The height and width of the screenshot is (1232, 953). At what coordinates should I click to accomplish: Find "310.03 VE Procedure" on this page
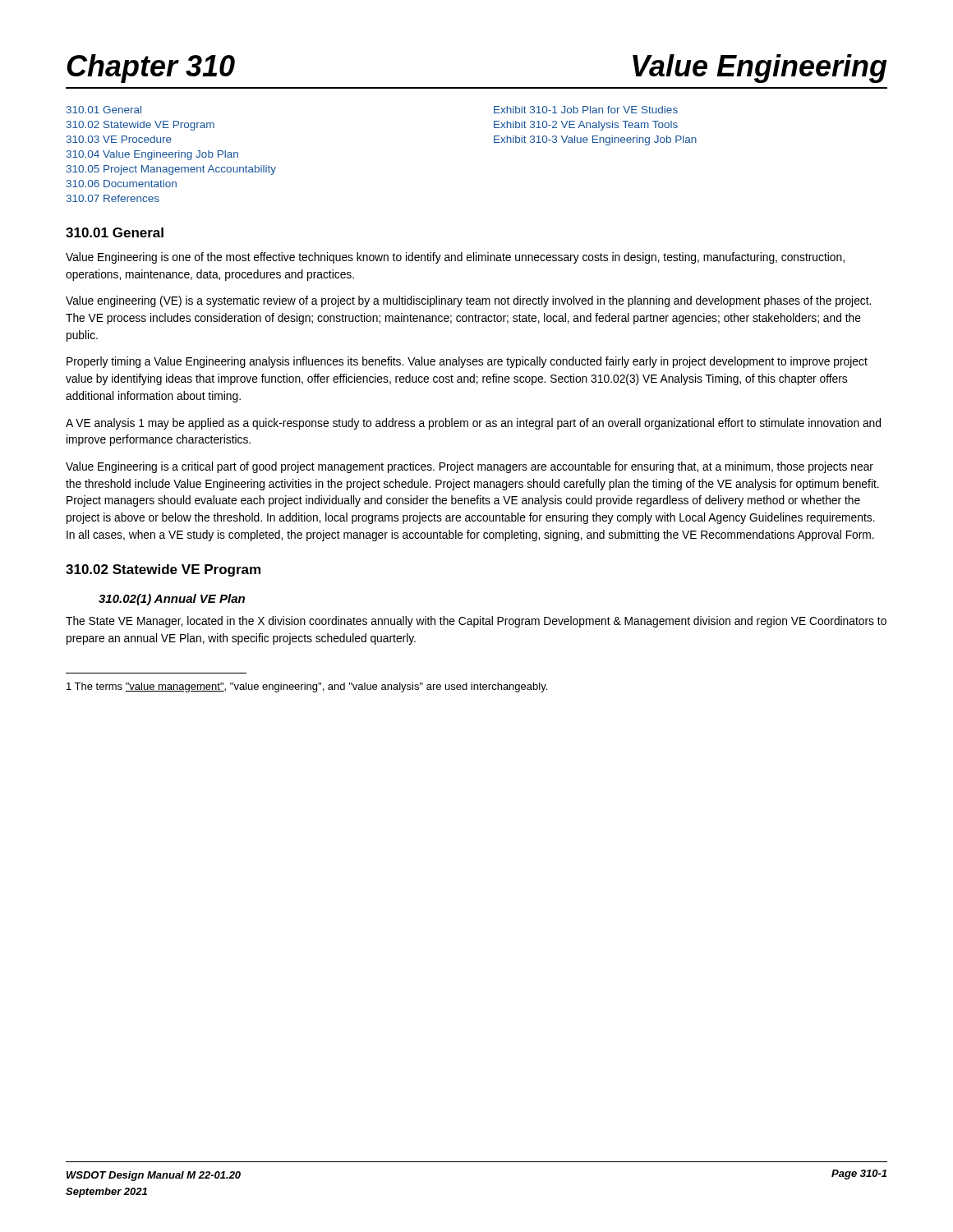(x=119, y=139)
